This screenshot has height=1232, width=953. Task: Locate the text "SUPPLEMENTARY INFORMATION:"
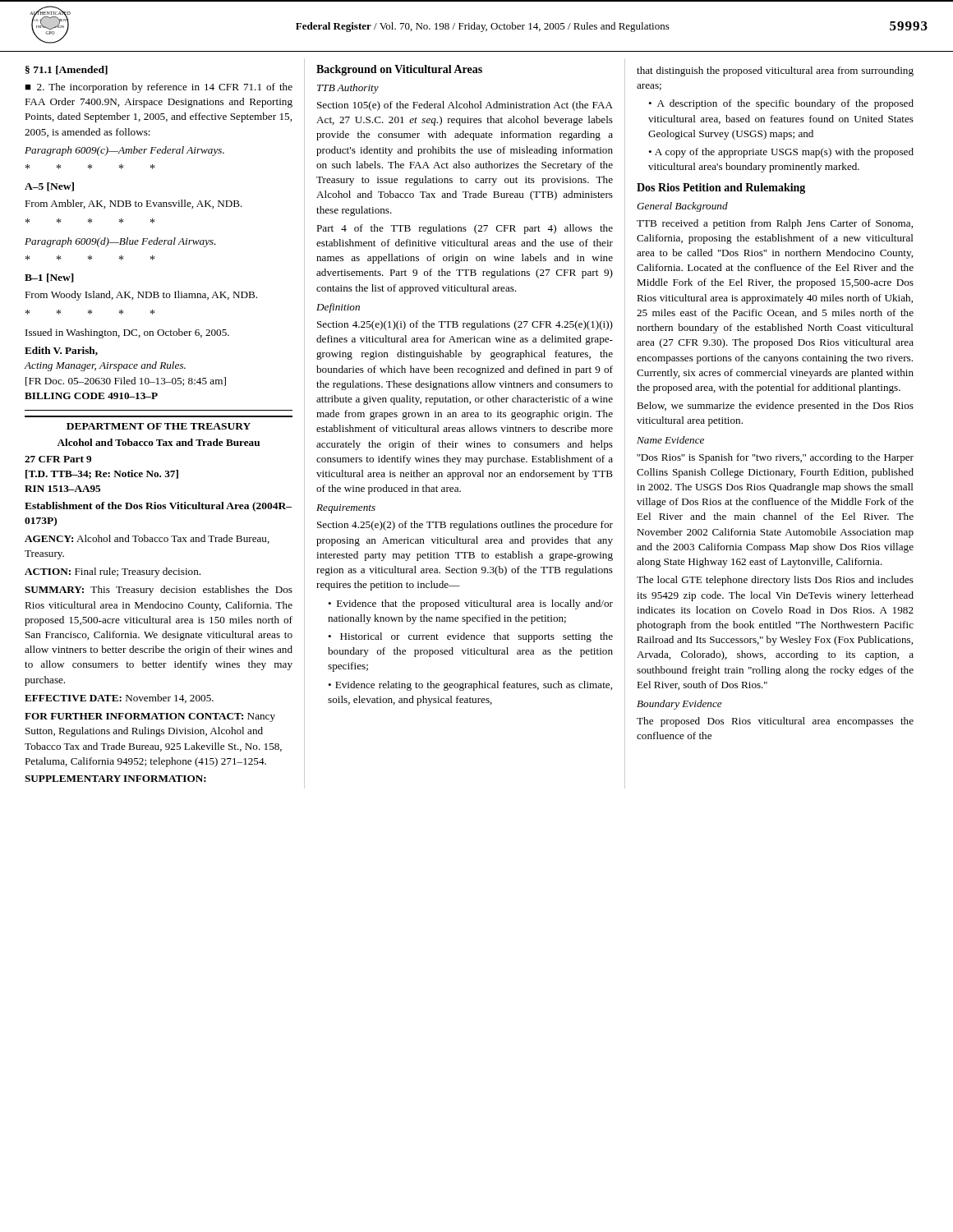click(x=116, y=778)
